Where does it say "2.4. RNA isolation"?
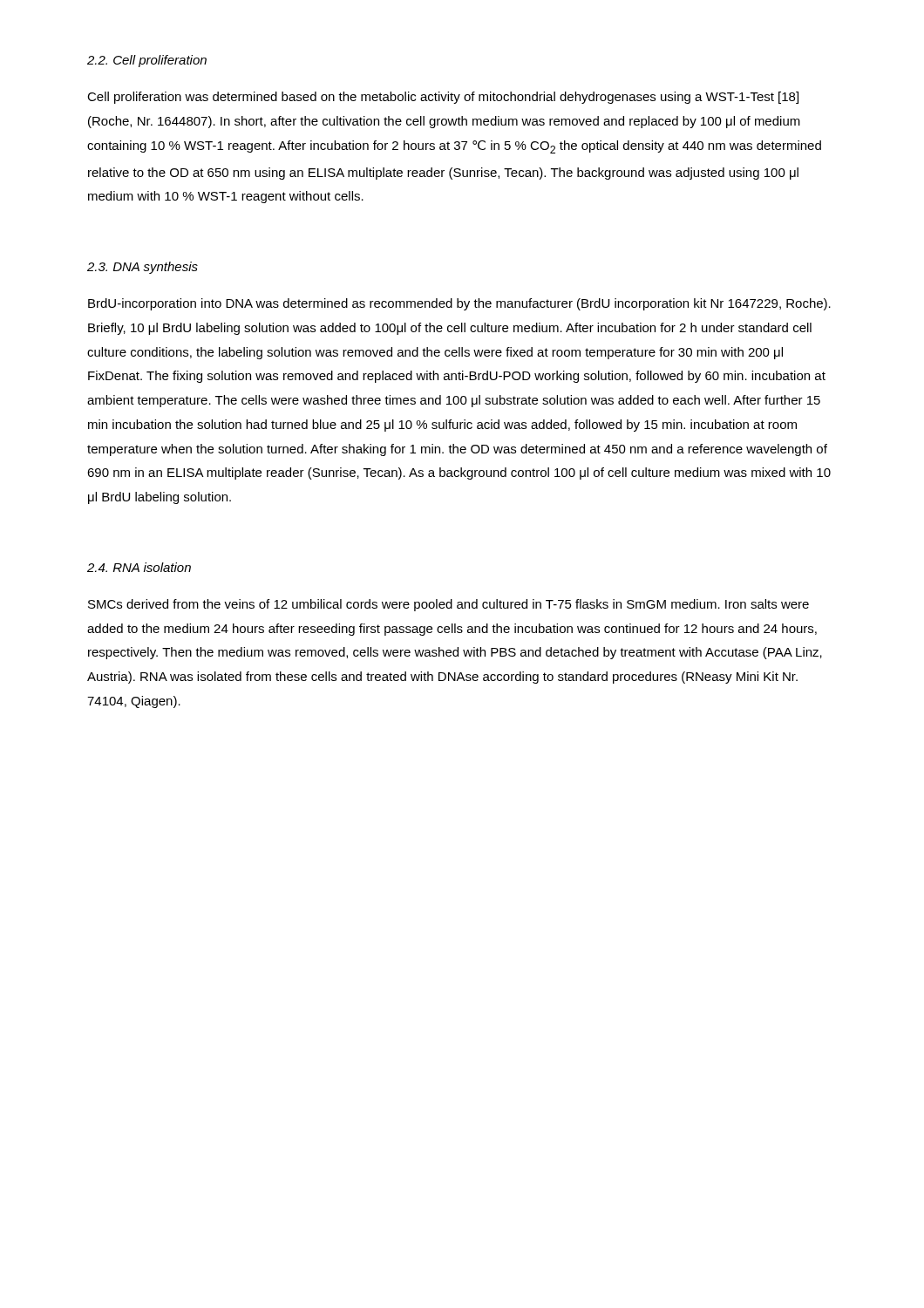This screenshot has height=1308, width=924. coord(139,567)
